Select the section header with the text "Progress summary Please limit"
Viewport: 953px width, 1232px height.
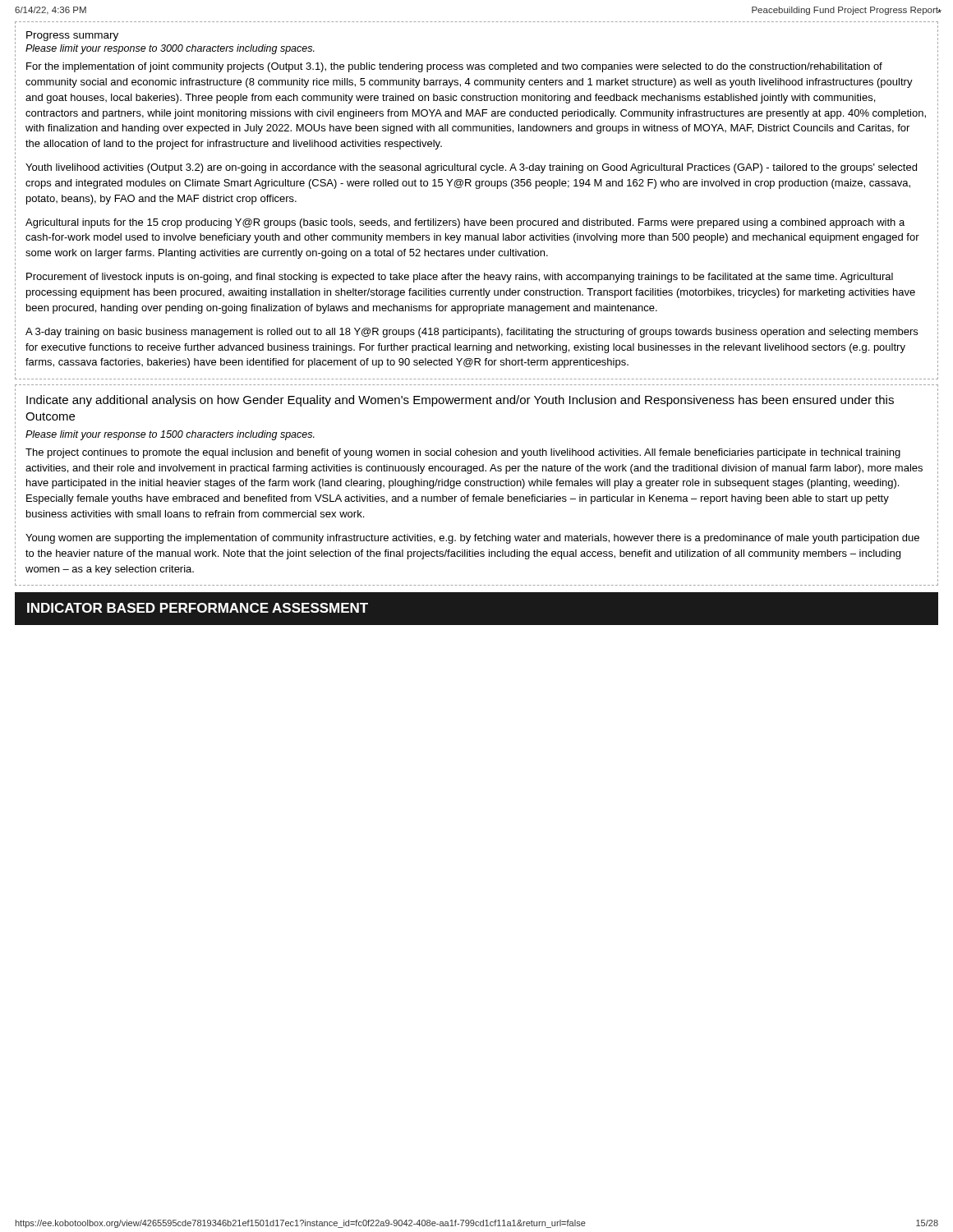click(x=476, y=200)
